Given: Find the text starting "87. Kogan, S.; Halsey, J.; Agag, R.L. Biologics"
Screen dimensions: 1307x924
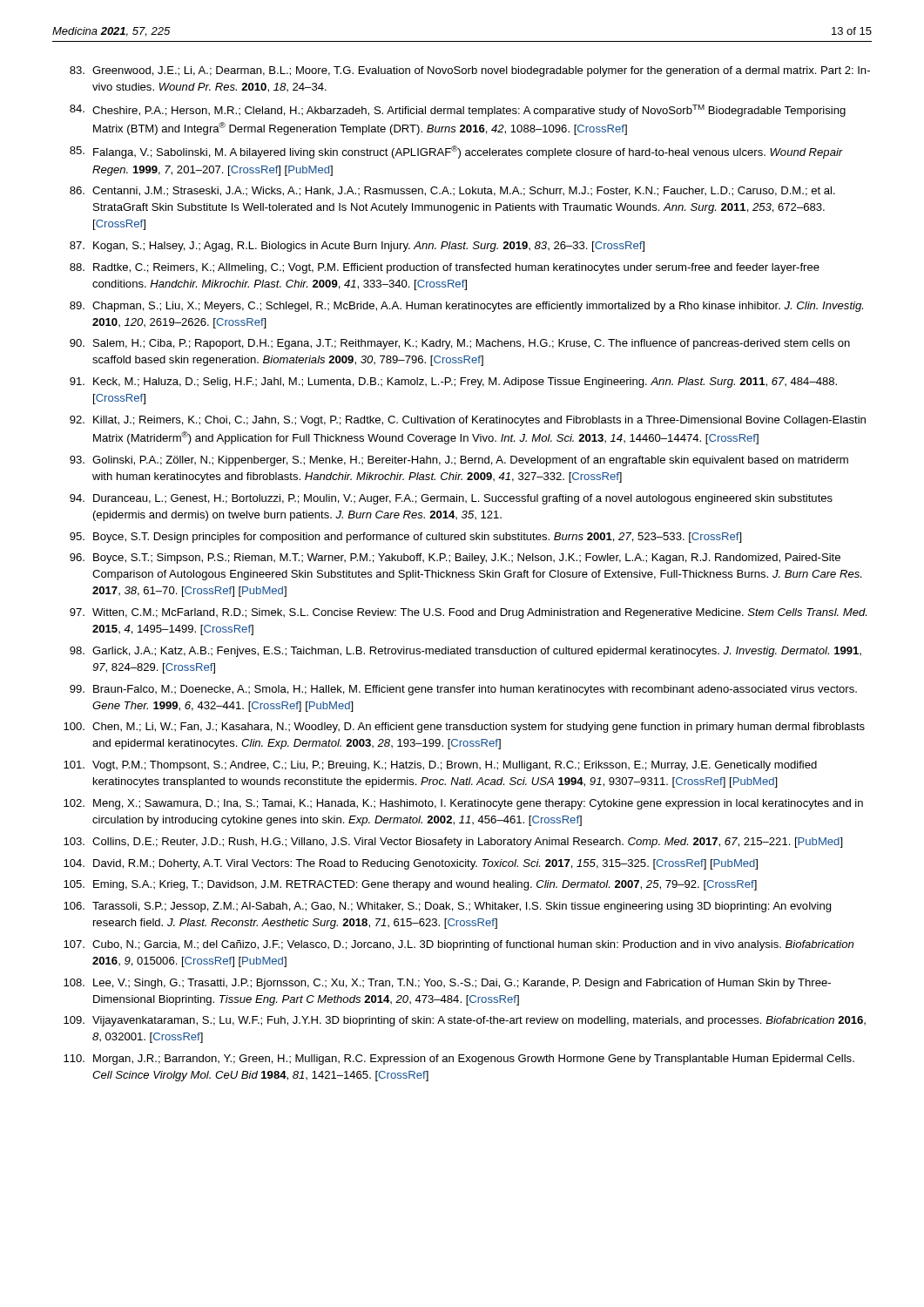Looking at the screenshot, I should tap(462, 246).
